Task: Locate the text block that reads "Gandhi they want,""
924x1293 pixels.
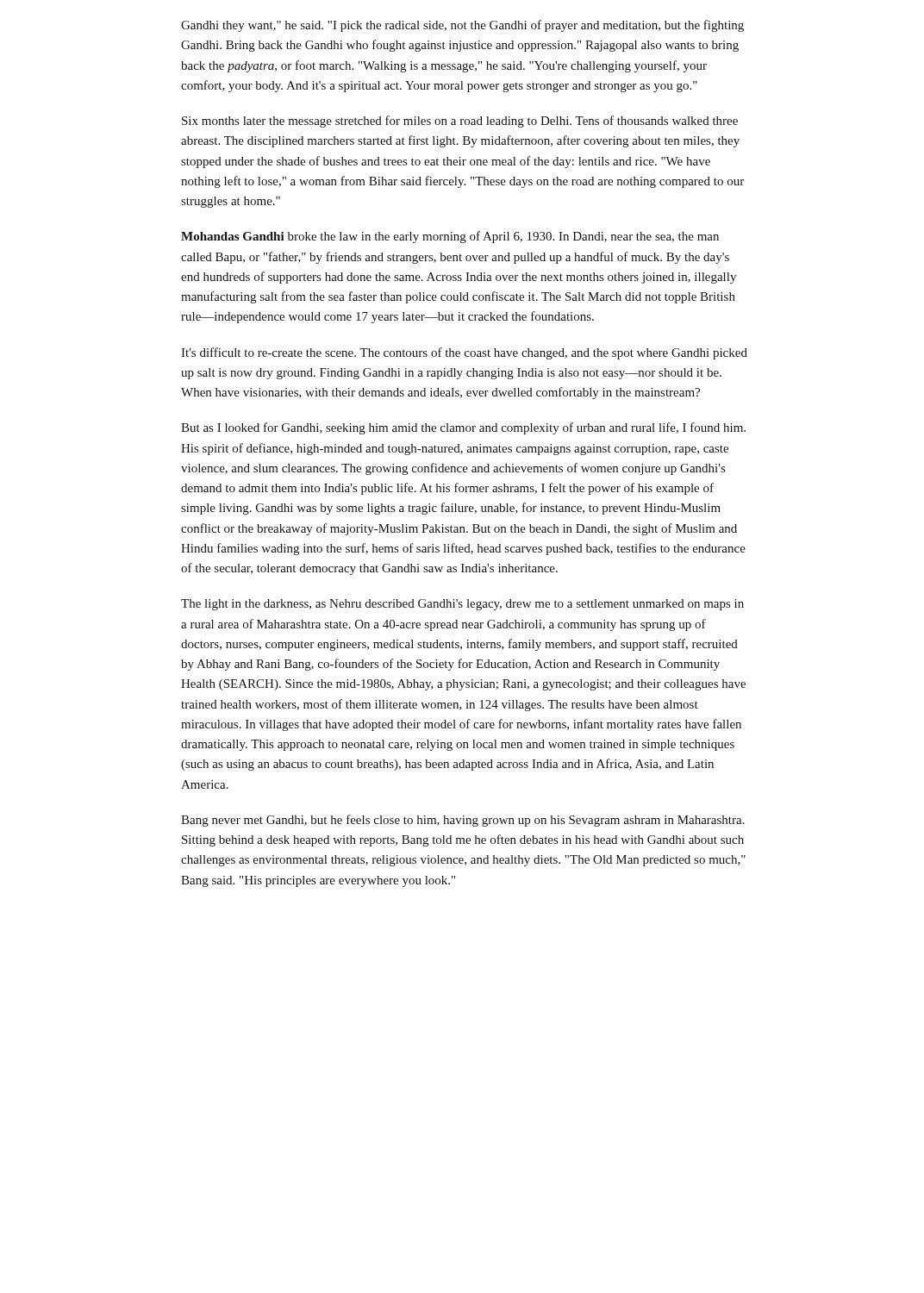Action: [463, 55]
